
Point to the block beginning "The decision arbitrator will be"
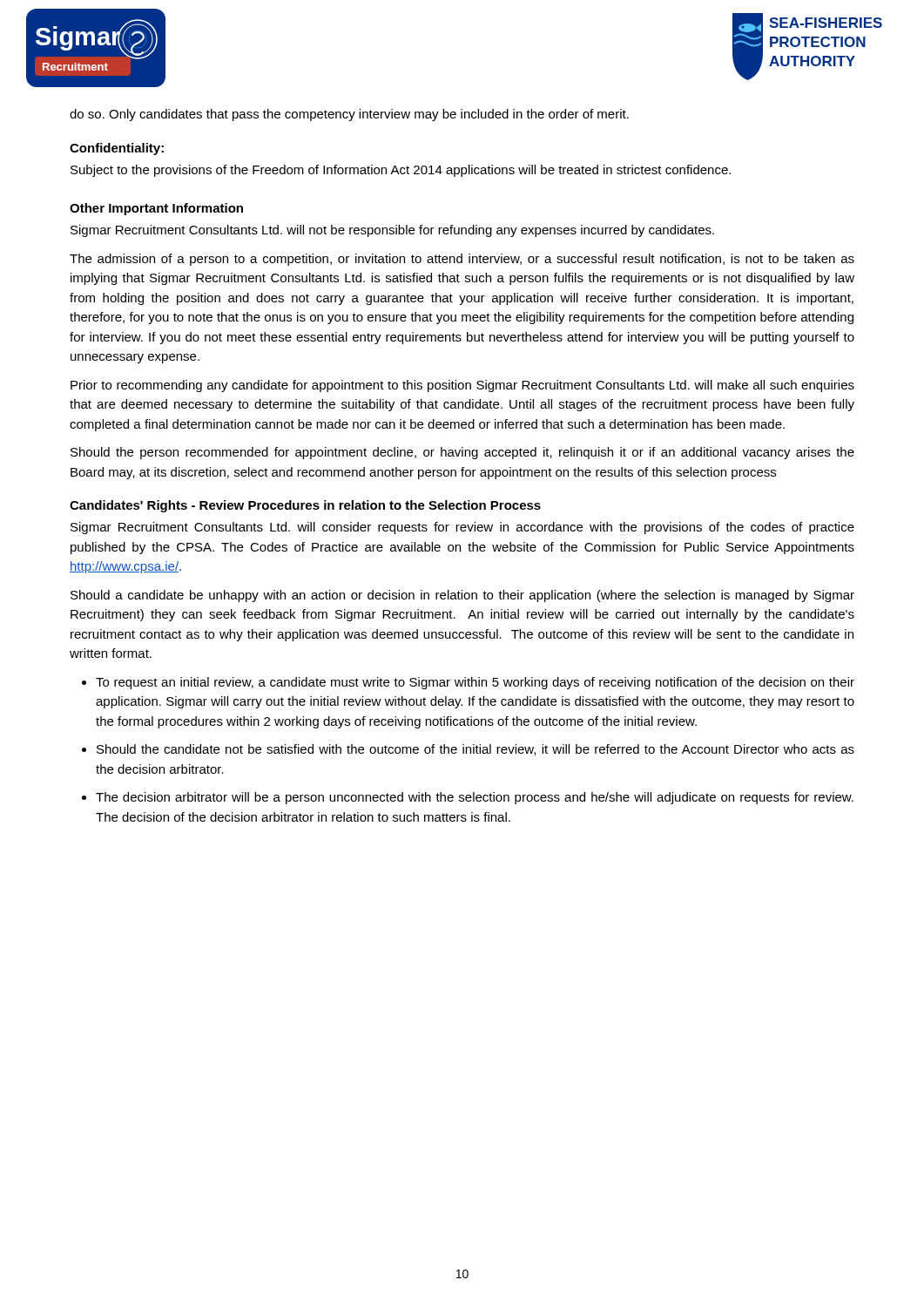475,807
